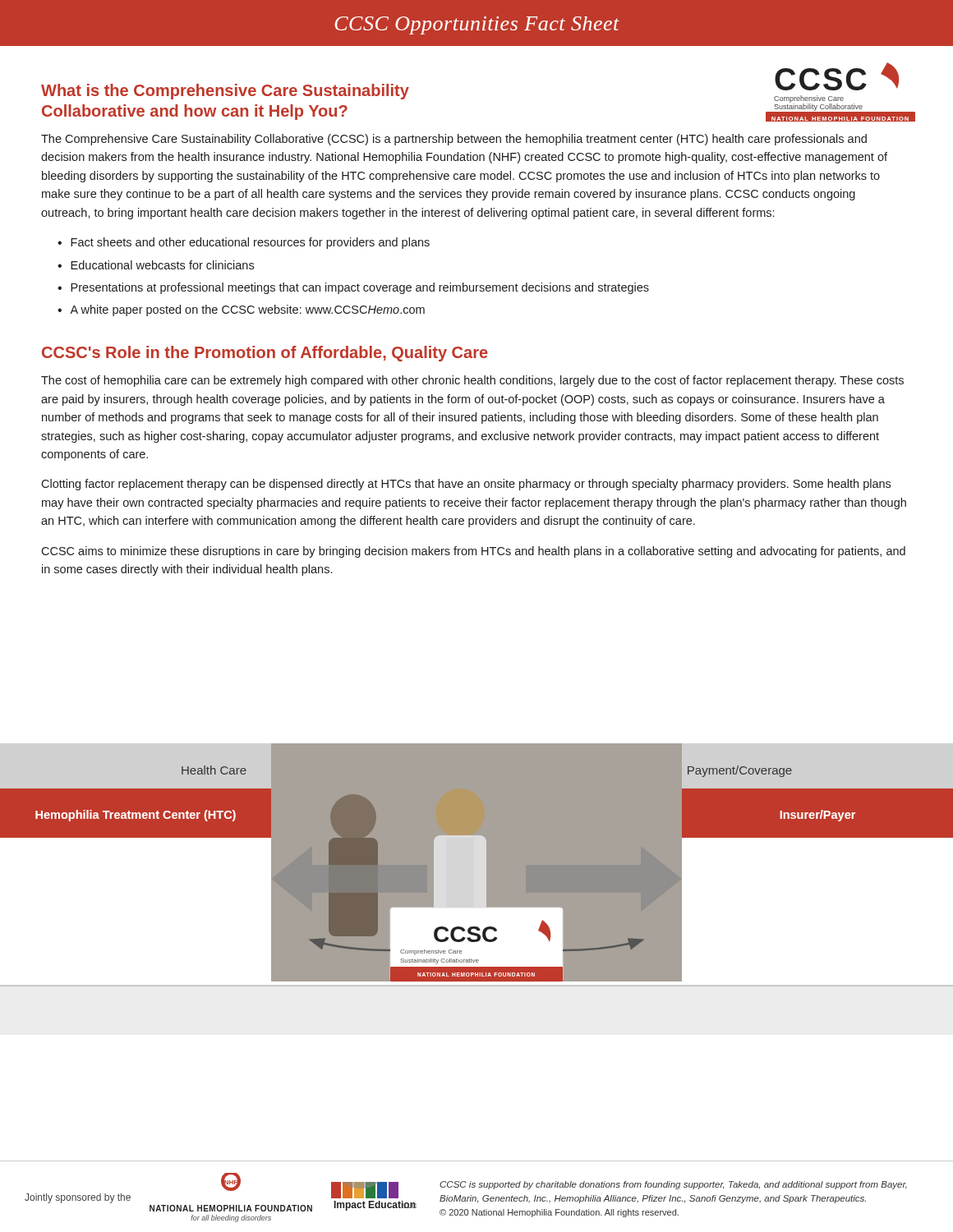Select the passage starting "The cost of hemophilia care can be extremely"
The width and height of the screenshot is (953, 1232).
tap(473, 417)
